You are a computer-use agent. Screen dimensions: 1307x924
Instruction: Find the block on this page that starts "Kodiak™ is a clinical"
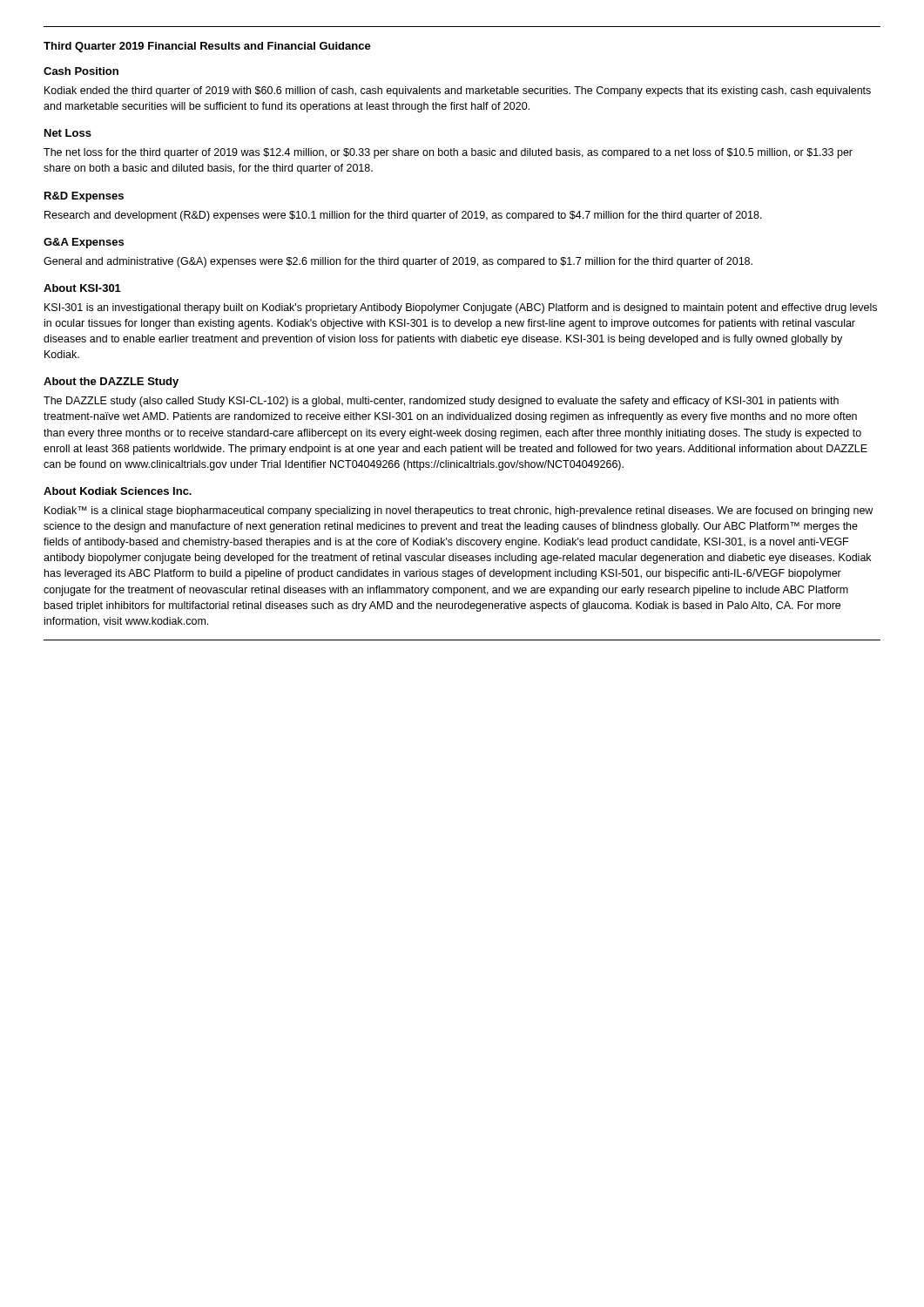[458, 566]
